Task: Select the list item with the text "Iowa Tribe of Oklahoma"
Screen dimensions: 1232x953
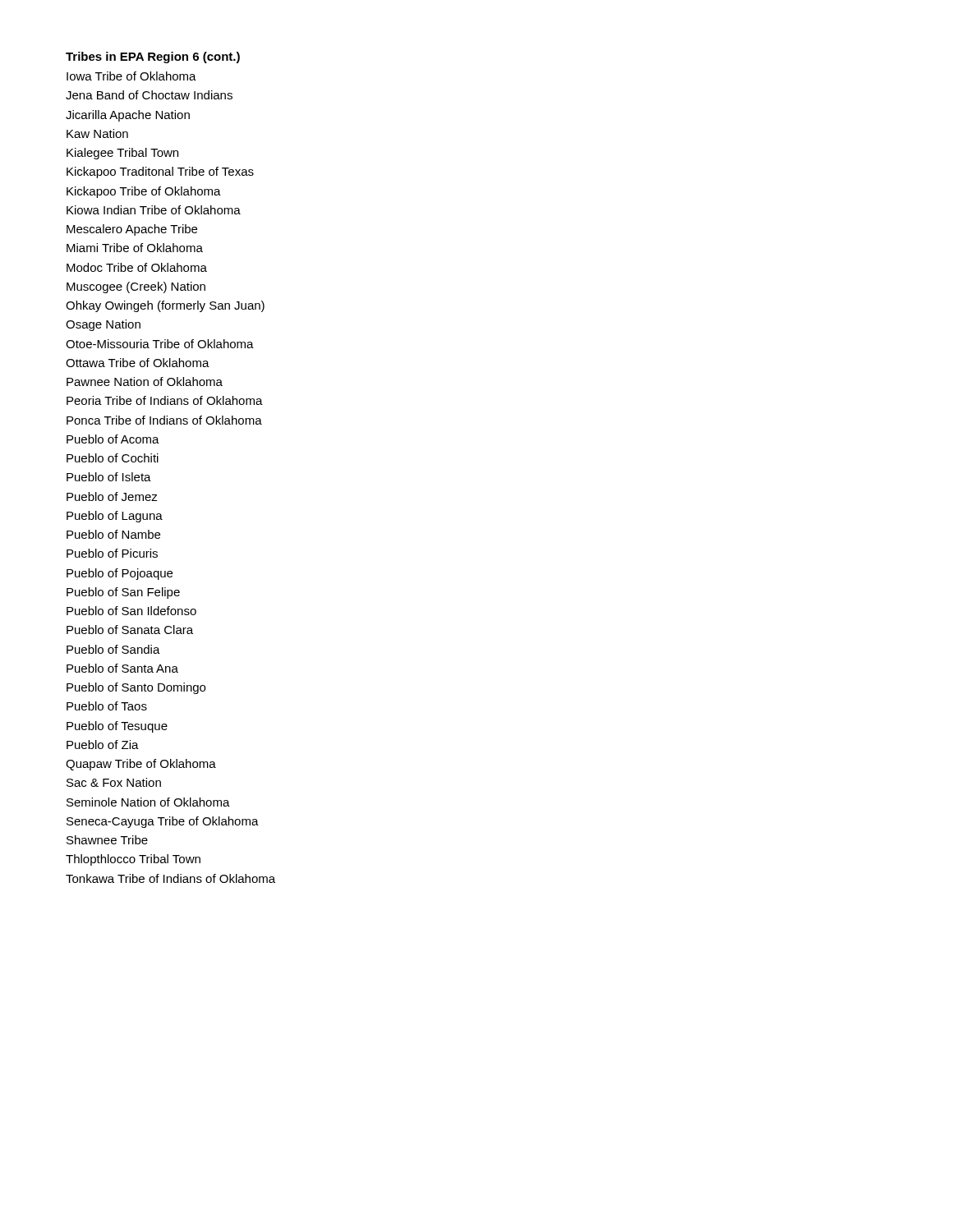Action: coord(131,76)
